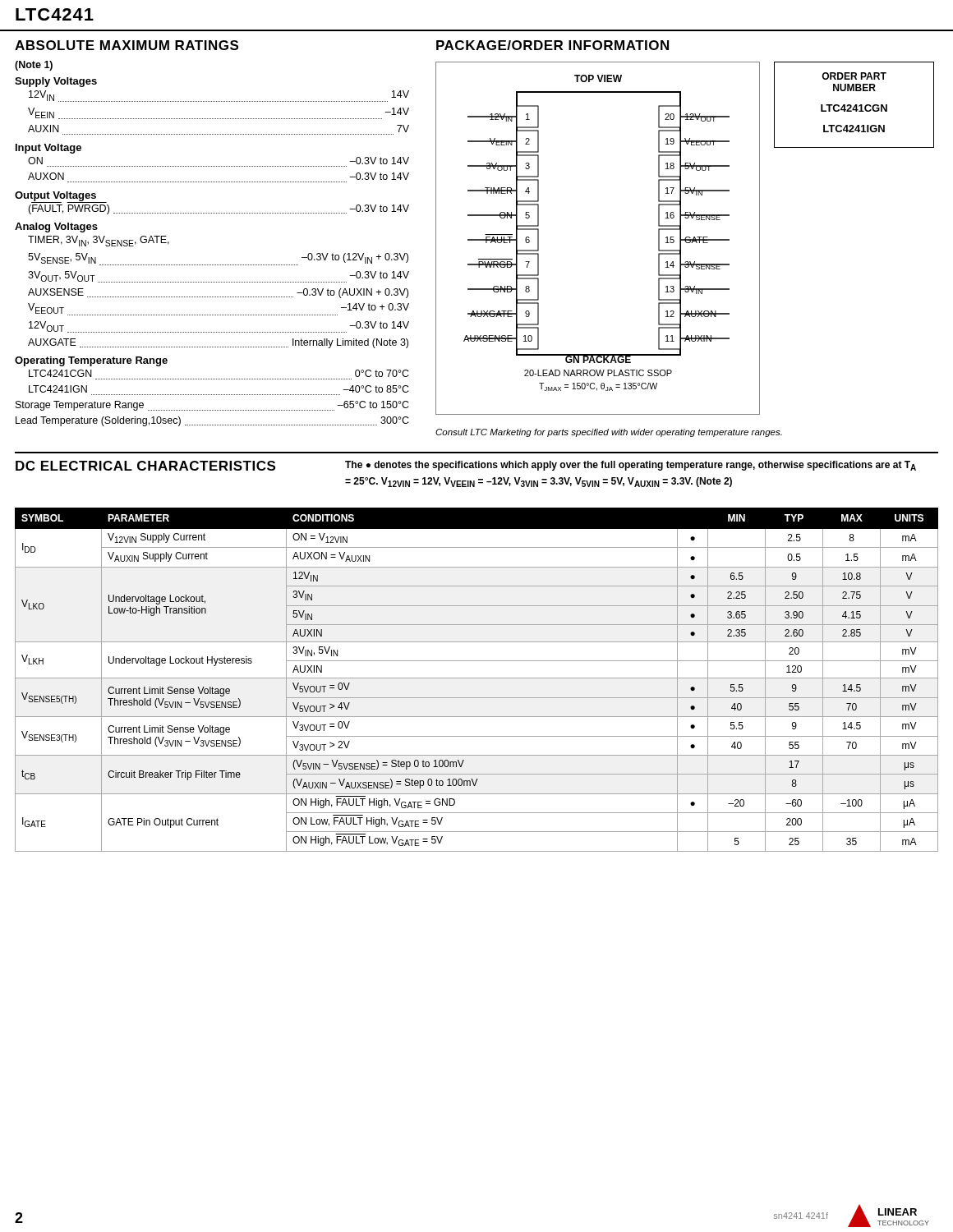This screenshot has width=953, height=1232.
Task: Click the passage that begins "AUXSENSE–0.3V to (AUXIN"
Action: click(219, 292)
